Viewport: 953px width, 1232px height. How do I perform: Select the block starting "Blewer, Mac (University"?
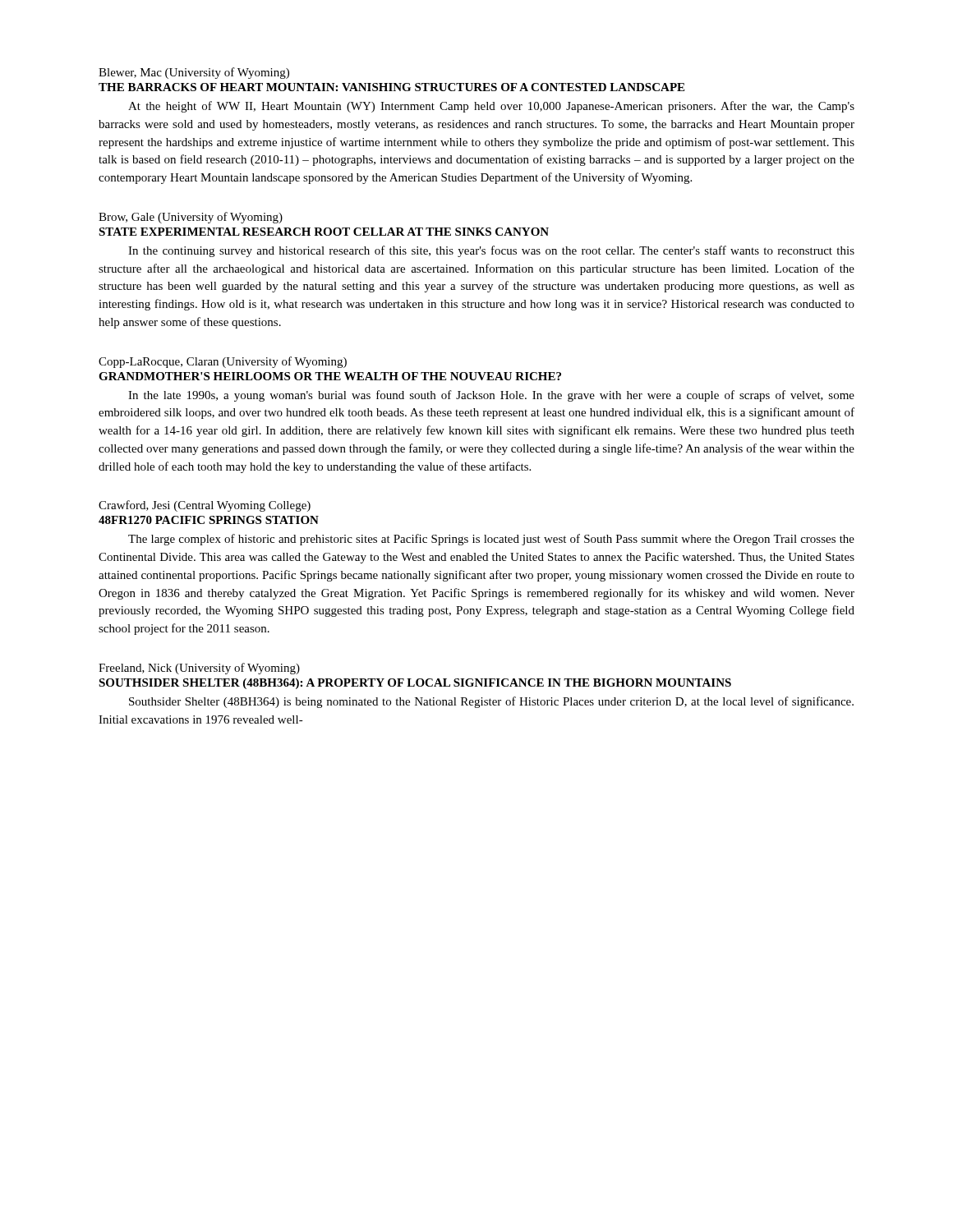pos(194,72)
